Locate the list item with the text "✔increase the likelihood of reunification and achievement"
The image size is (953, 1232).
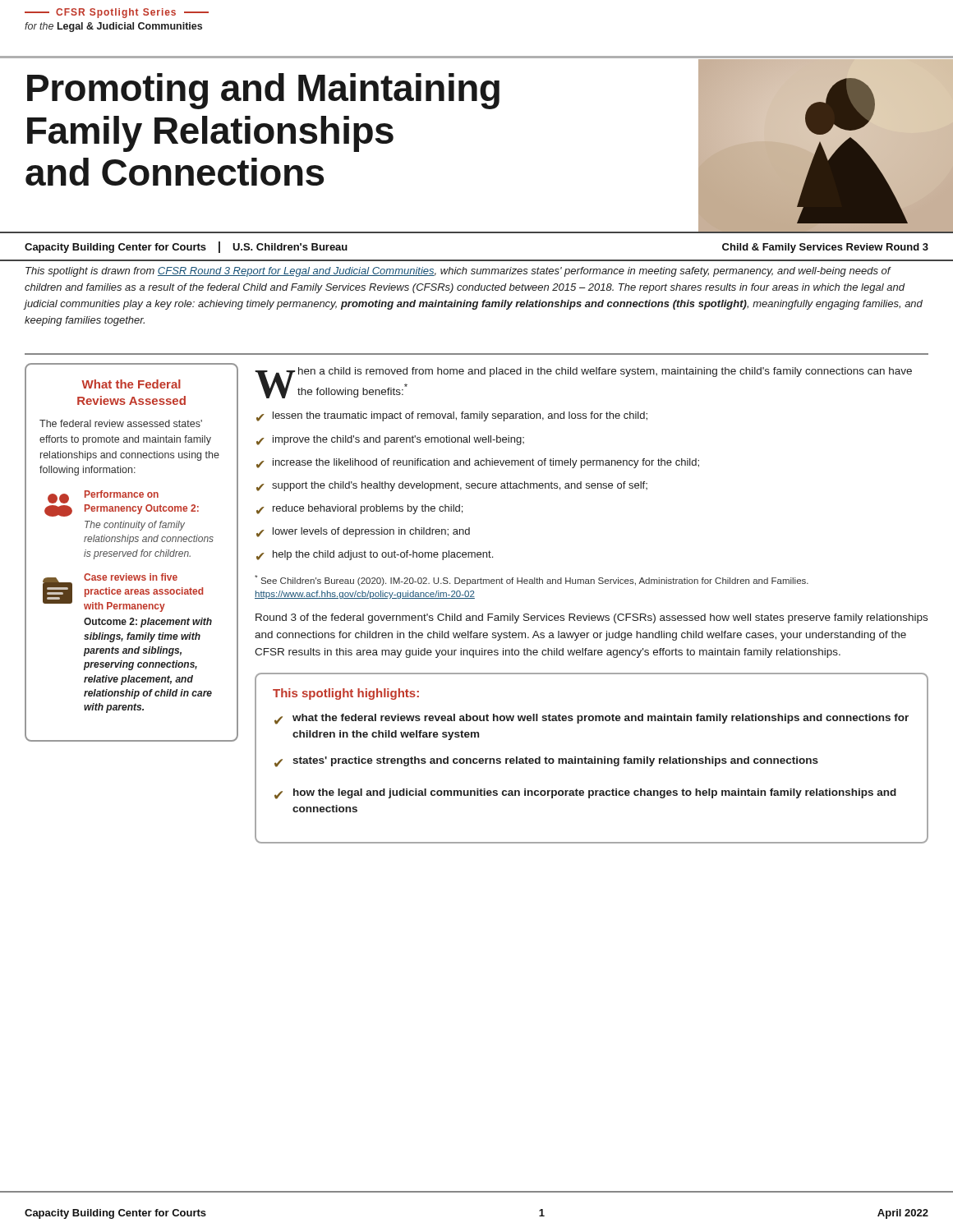point(477,464)
